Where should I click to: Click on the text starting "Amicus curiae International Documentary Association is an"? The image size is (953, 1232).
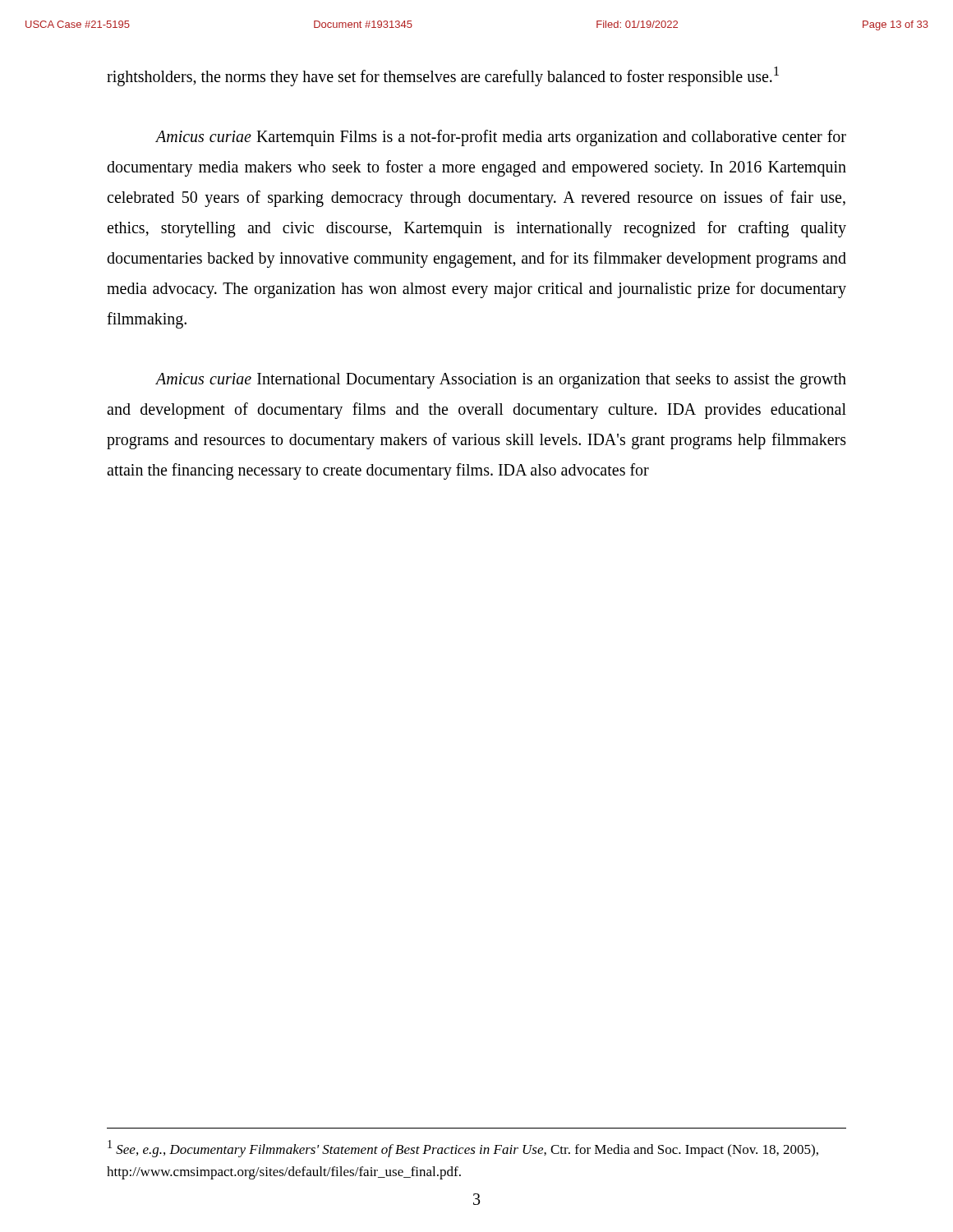tap(476, 424)
